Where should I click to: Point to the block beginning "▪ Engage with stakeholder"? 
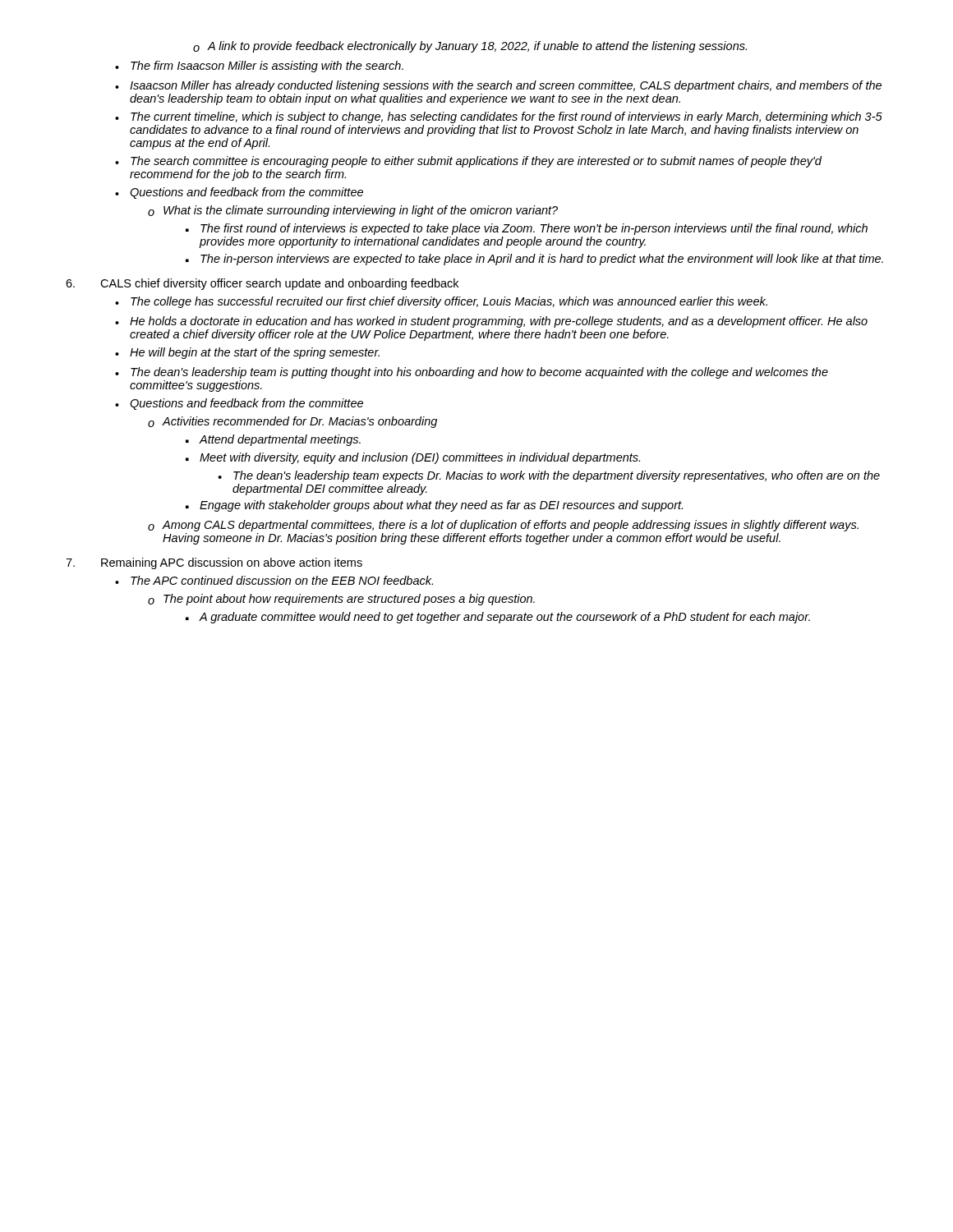[x=435, y=506]
